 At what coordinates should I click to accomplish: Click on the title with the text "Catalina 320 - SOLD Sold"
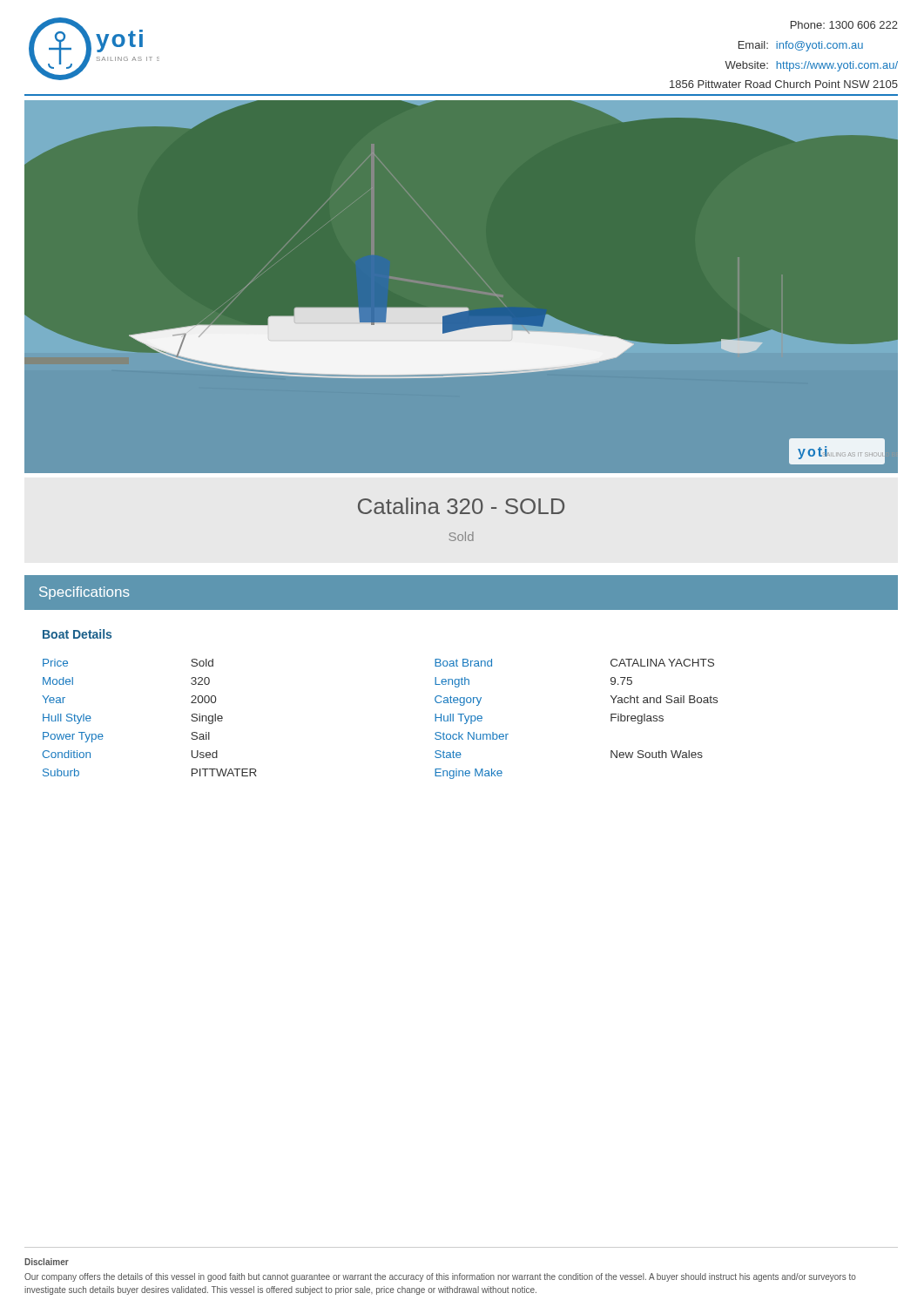[x=461, y=518]
